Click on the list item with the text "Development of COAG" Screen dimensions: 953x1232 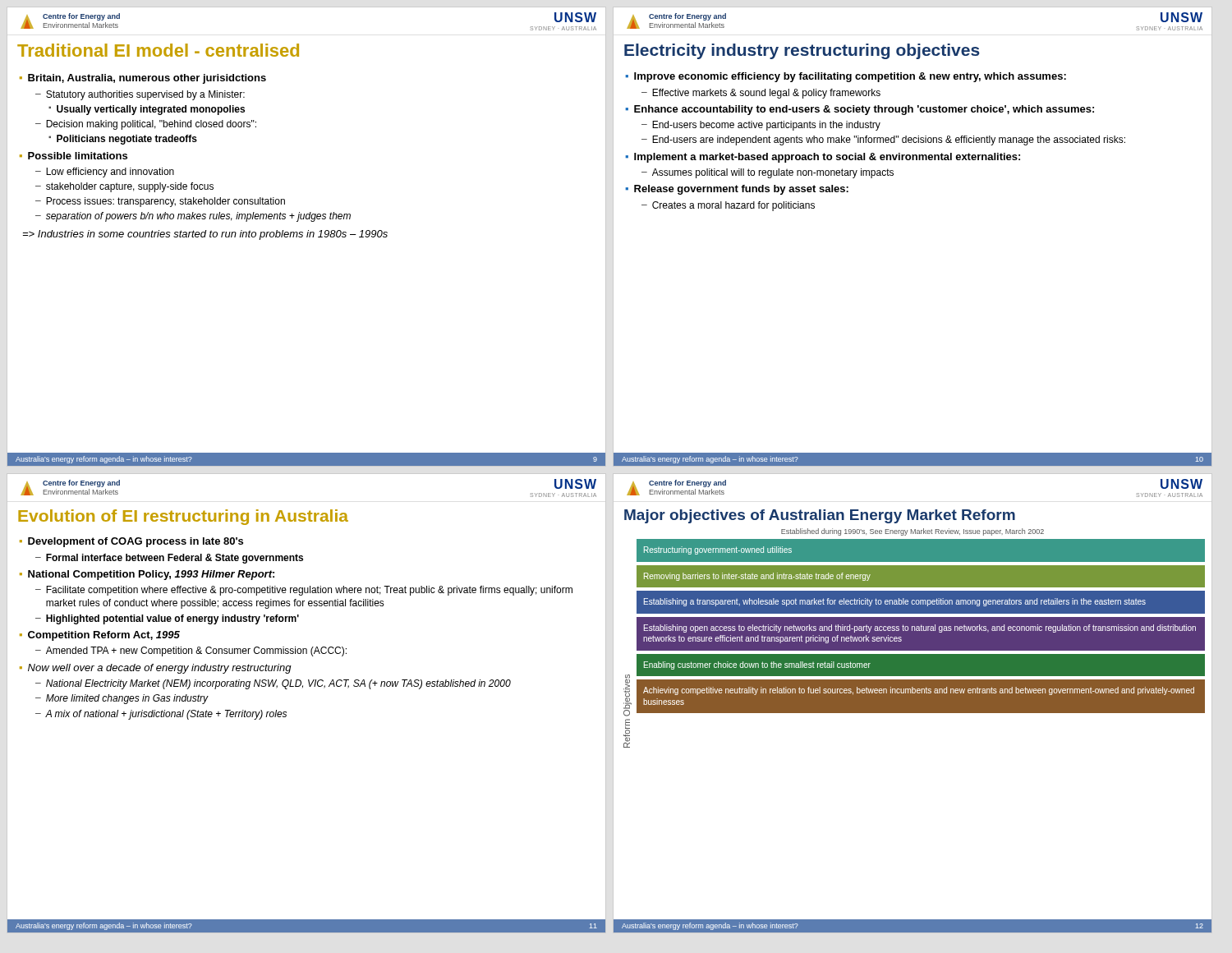point(131,542)
